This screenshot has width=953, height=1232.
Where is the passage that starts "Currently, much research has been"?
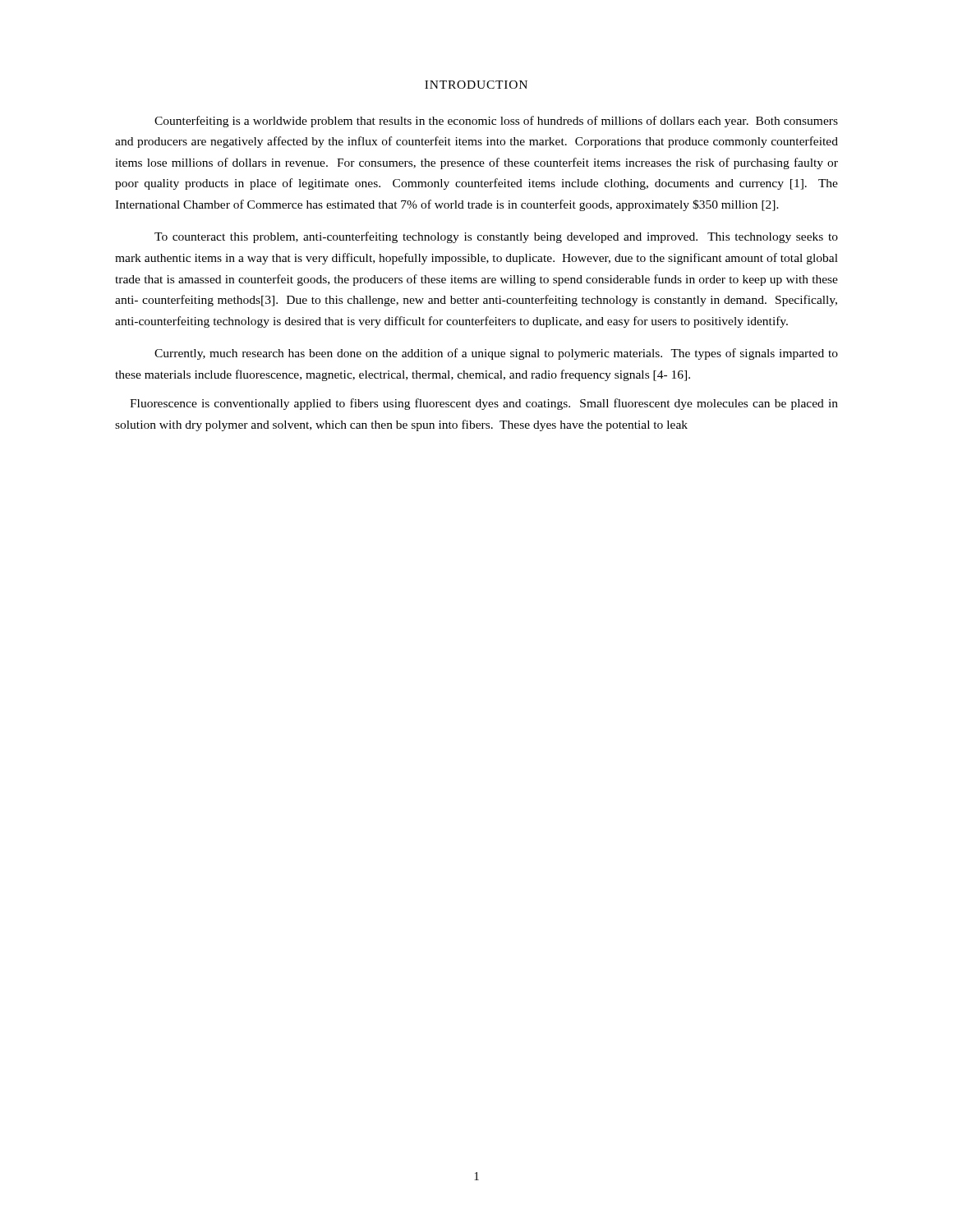point(476,363)
